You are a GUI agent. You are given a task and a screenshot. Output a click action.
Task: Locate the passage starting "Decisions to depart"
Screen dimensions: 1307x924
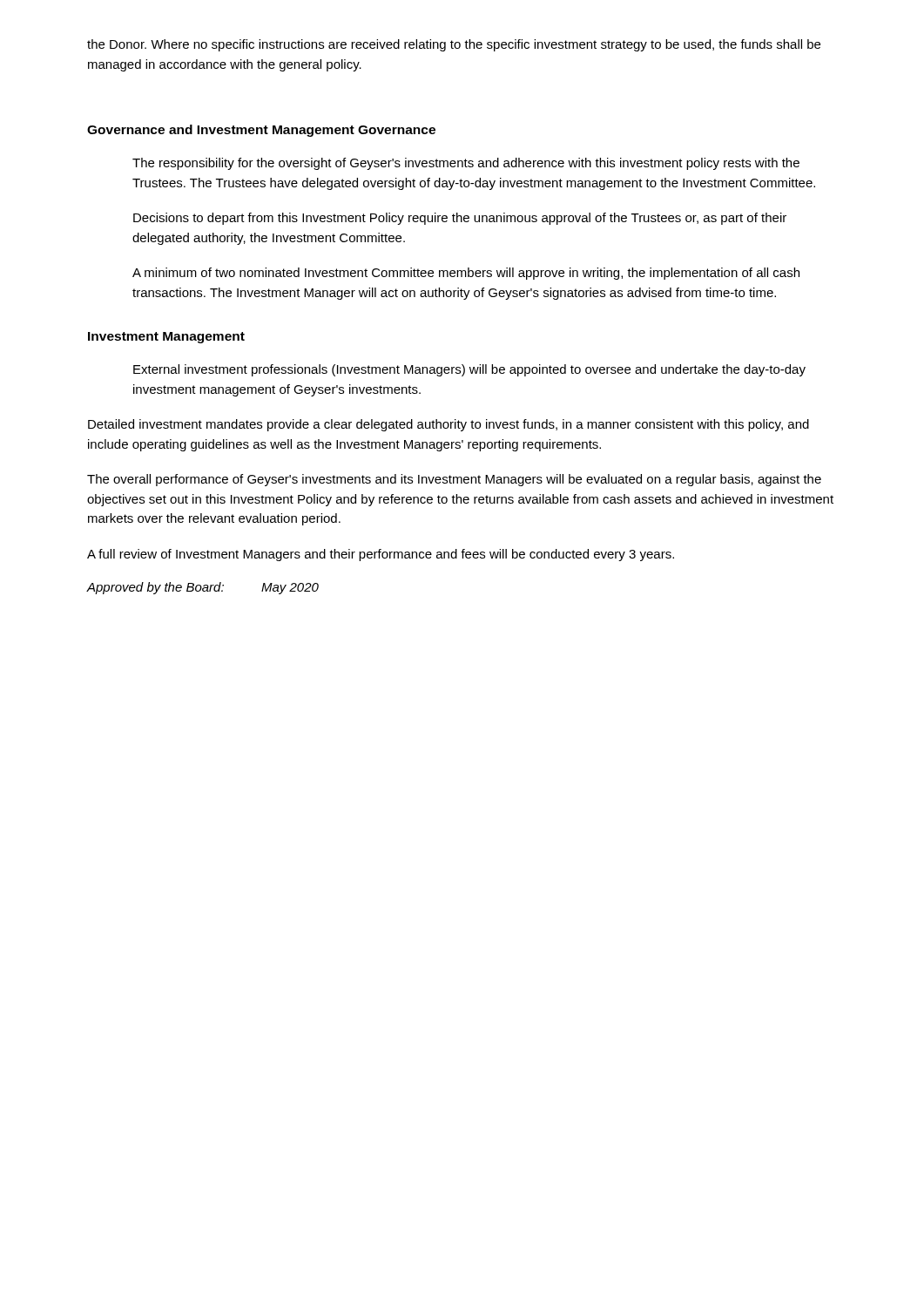[460, 227]
